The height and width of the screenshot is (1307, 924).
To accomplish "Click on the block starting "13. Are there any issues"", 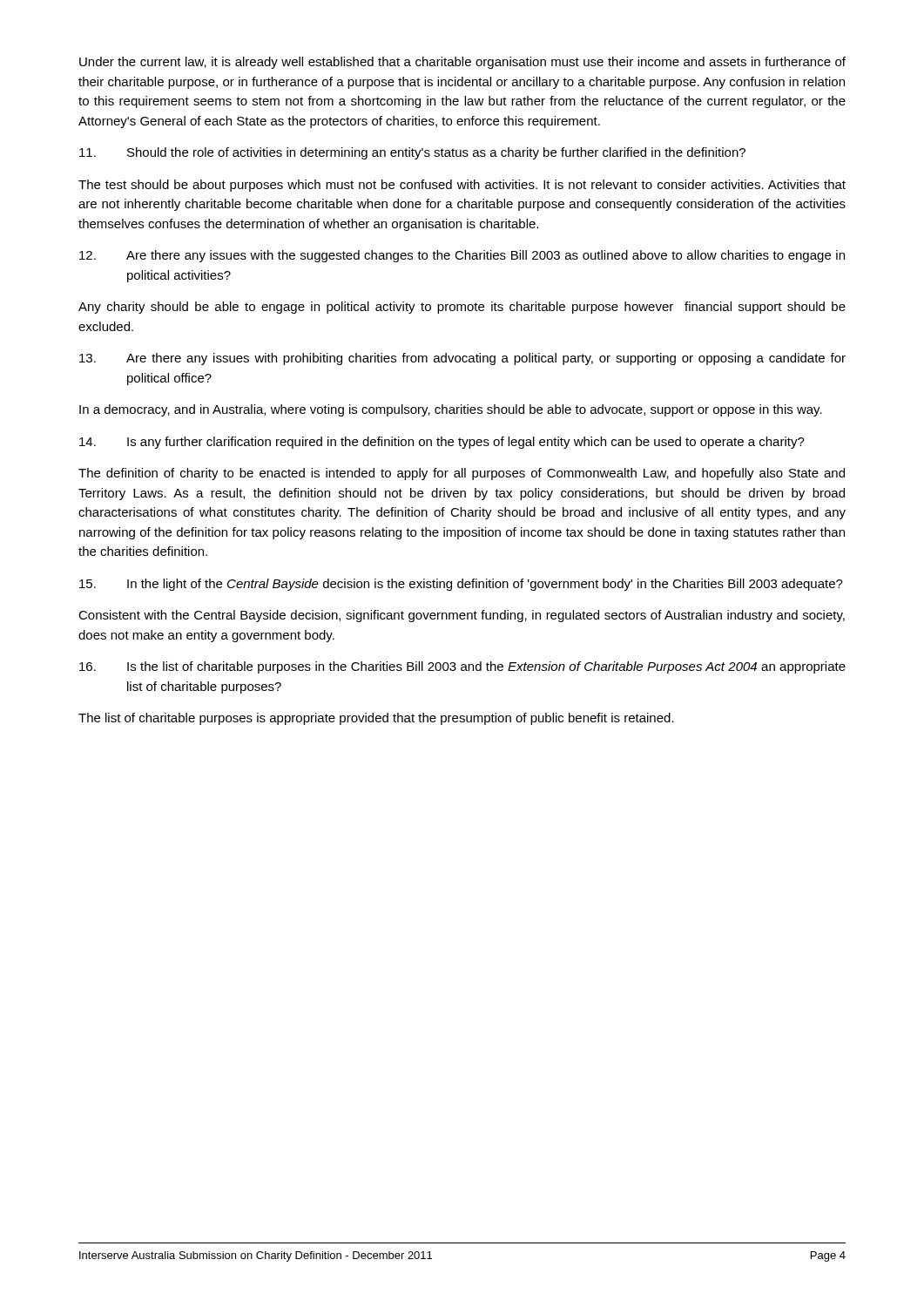I will click(462, 368).
